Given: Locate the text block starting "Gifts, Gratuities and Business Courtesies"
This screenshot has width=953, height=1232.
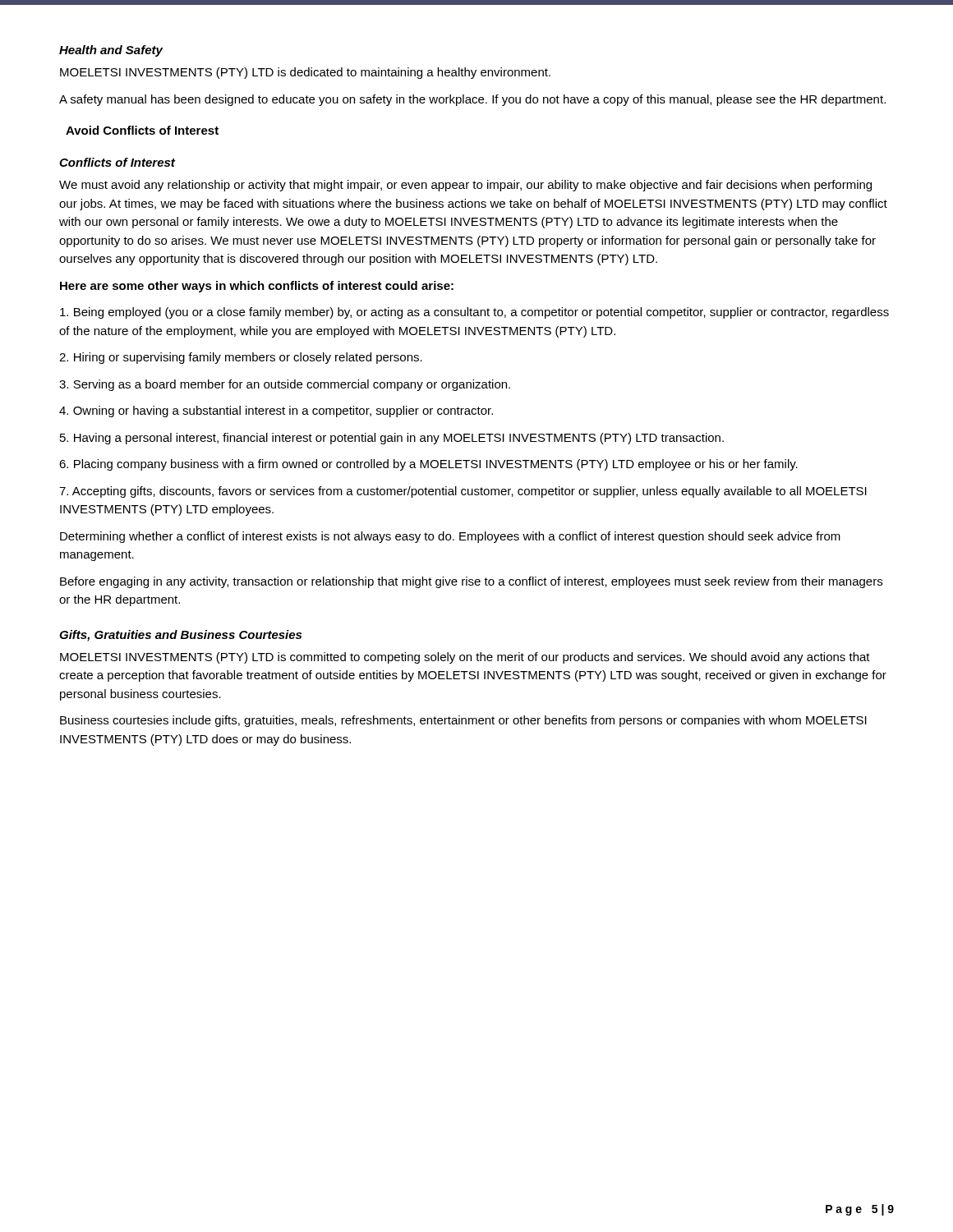Looking at the screenshot, I should tap(181, 634).
